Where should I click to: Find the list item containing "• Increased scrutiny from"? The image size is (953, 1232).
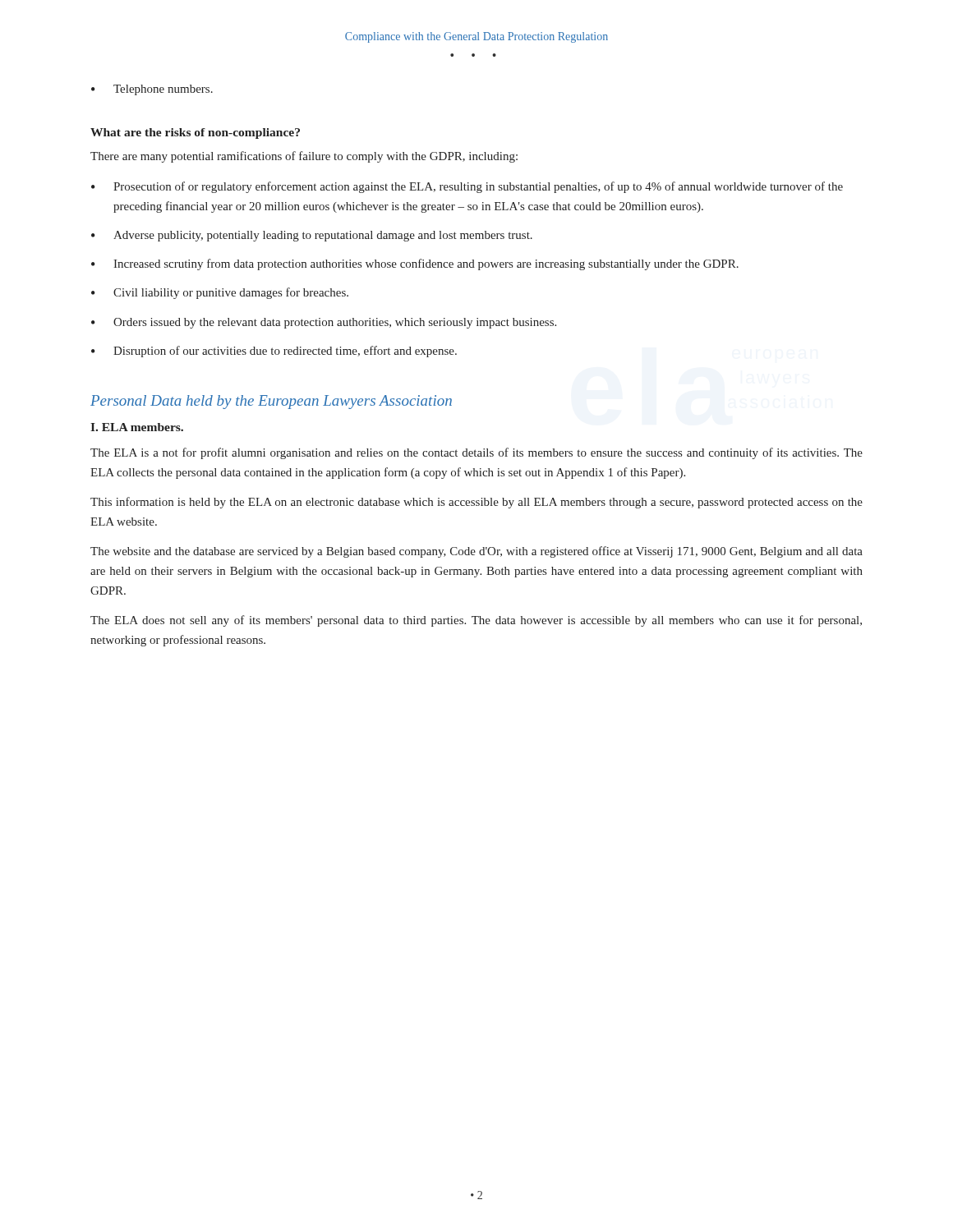pos(476,264)
